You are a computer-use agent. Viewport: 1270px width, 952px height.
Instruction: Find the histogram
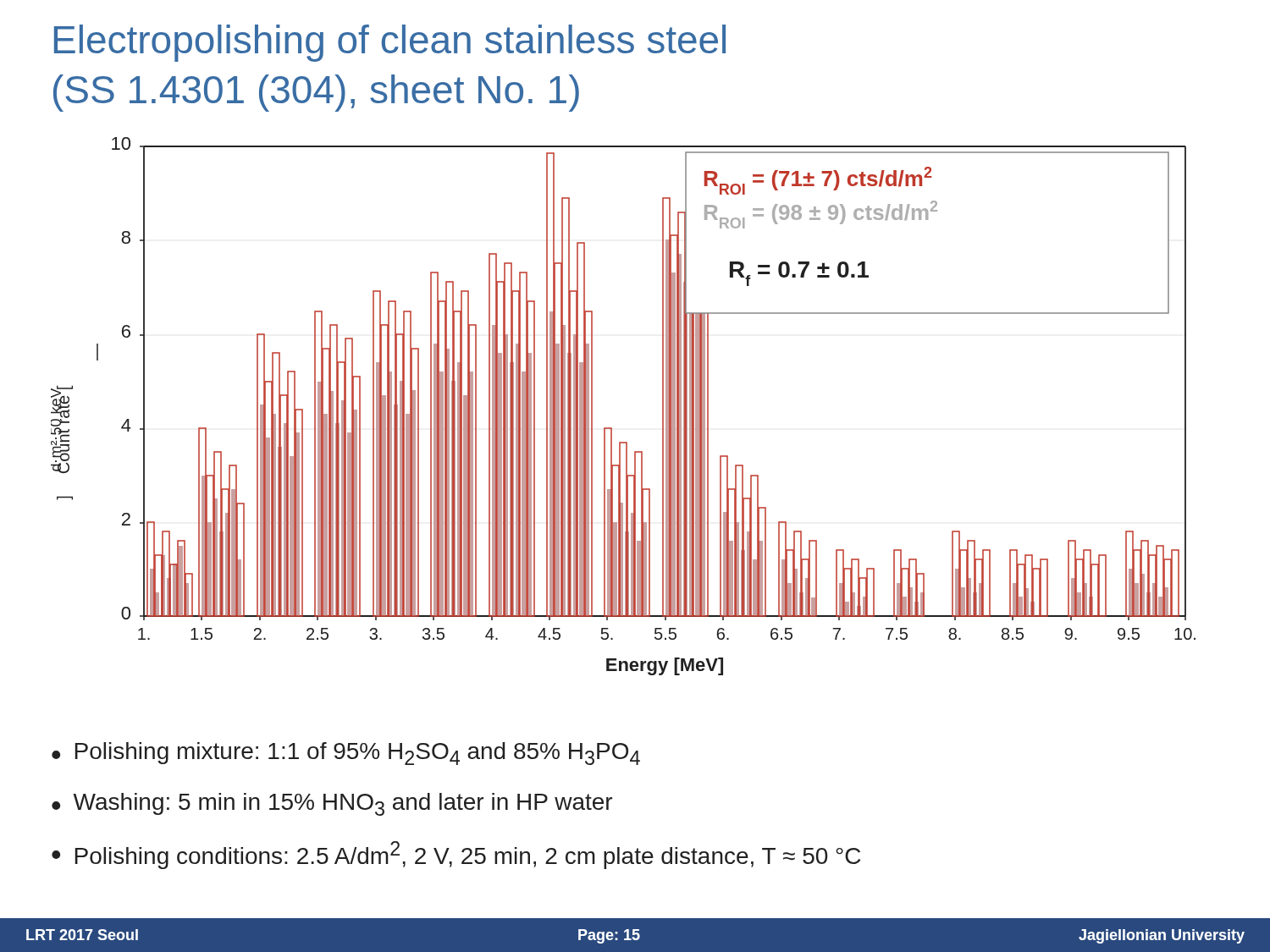click(x=638, y=421)
